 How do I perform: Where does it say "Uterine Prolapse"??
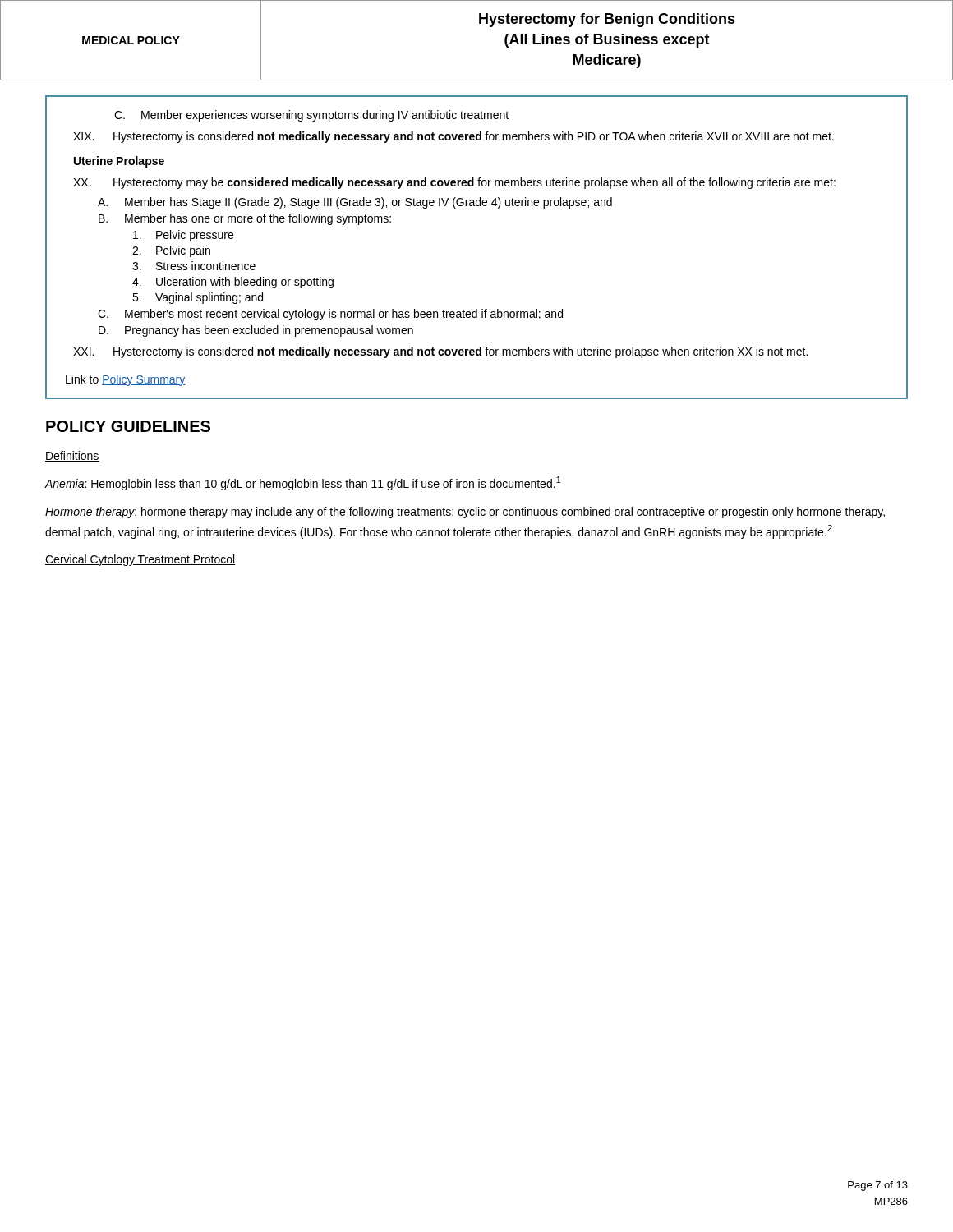(x=119, y=161)
